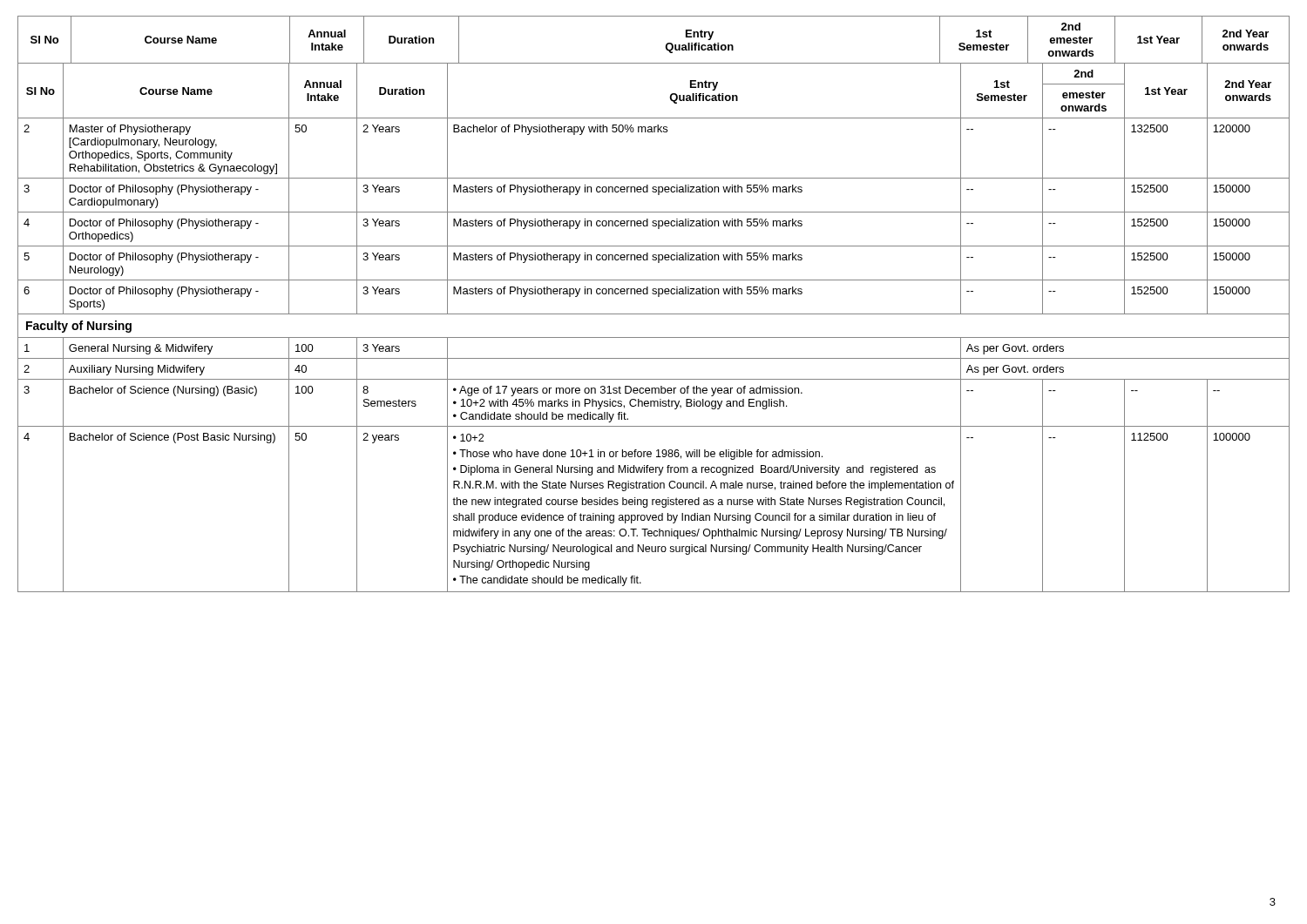Select the table that reads "SI No"
1307x924 pixels.
click(654, 304)
